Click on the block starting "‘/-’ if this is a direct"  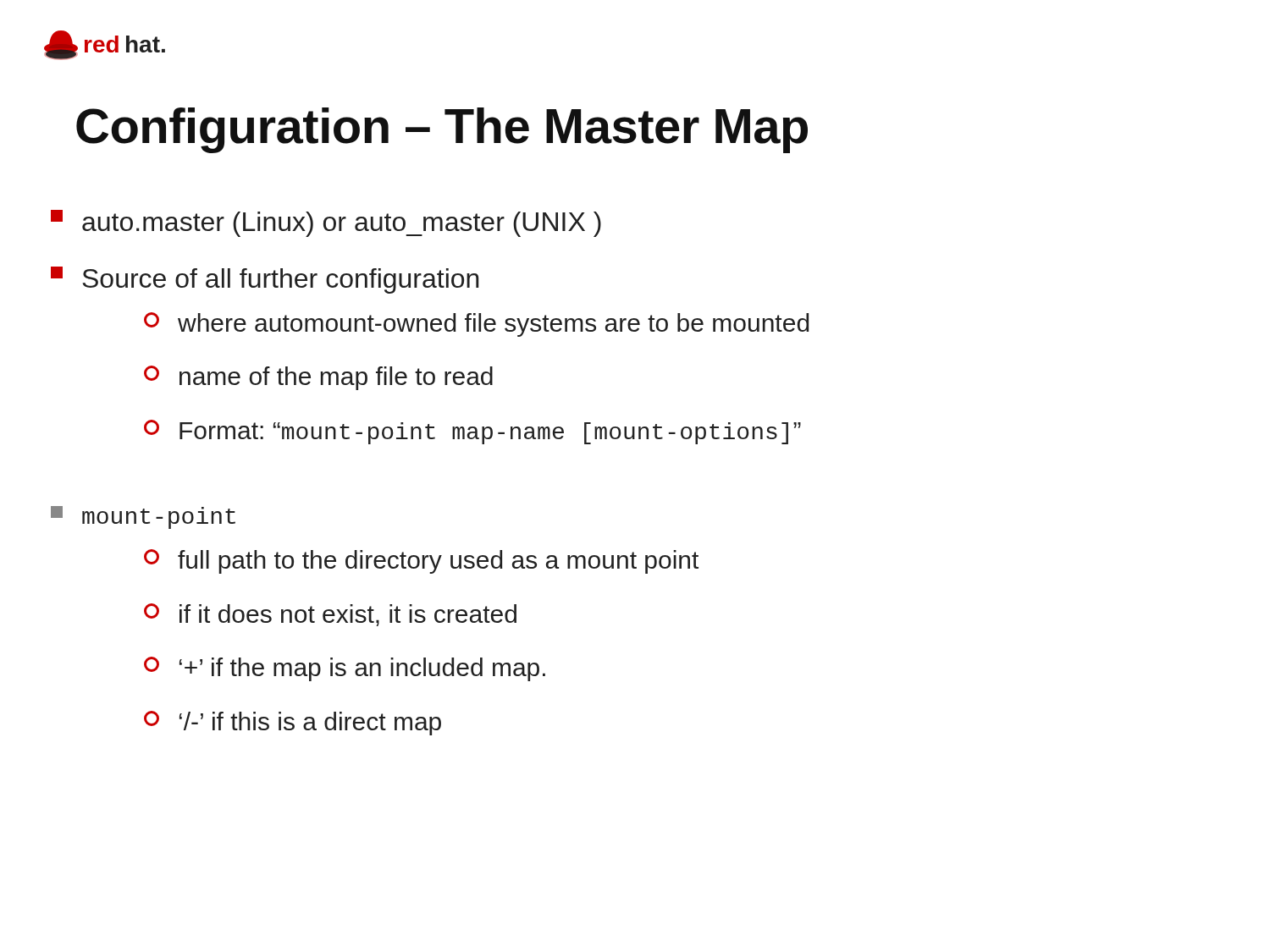coord(293,721)
